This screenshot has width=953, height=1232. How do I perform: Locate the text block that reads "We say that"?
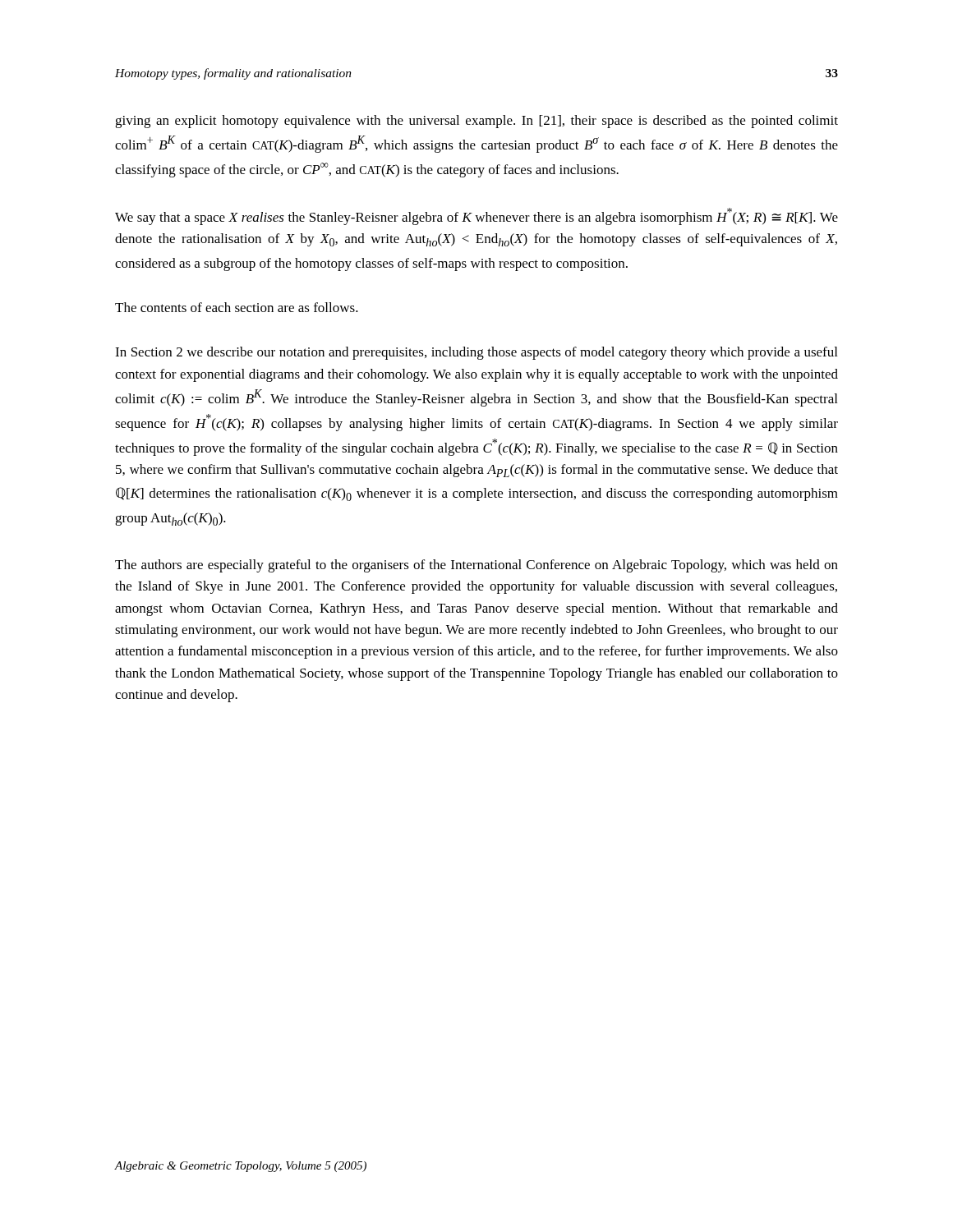[x=476, y=238]
